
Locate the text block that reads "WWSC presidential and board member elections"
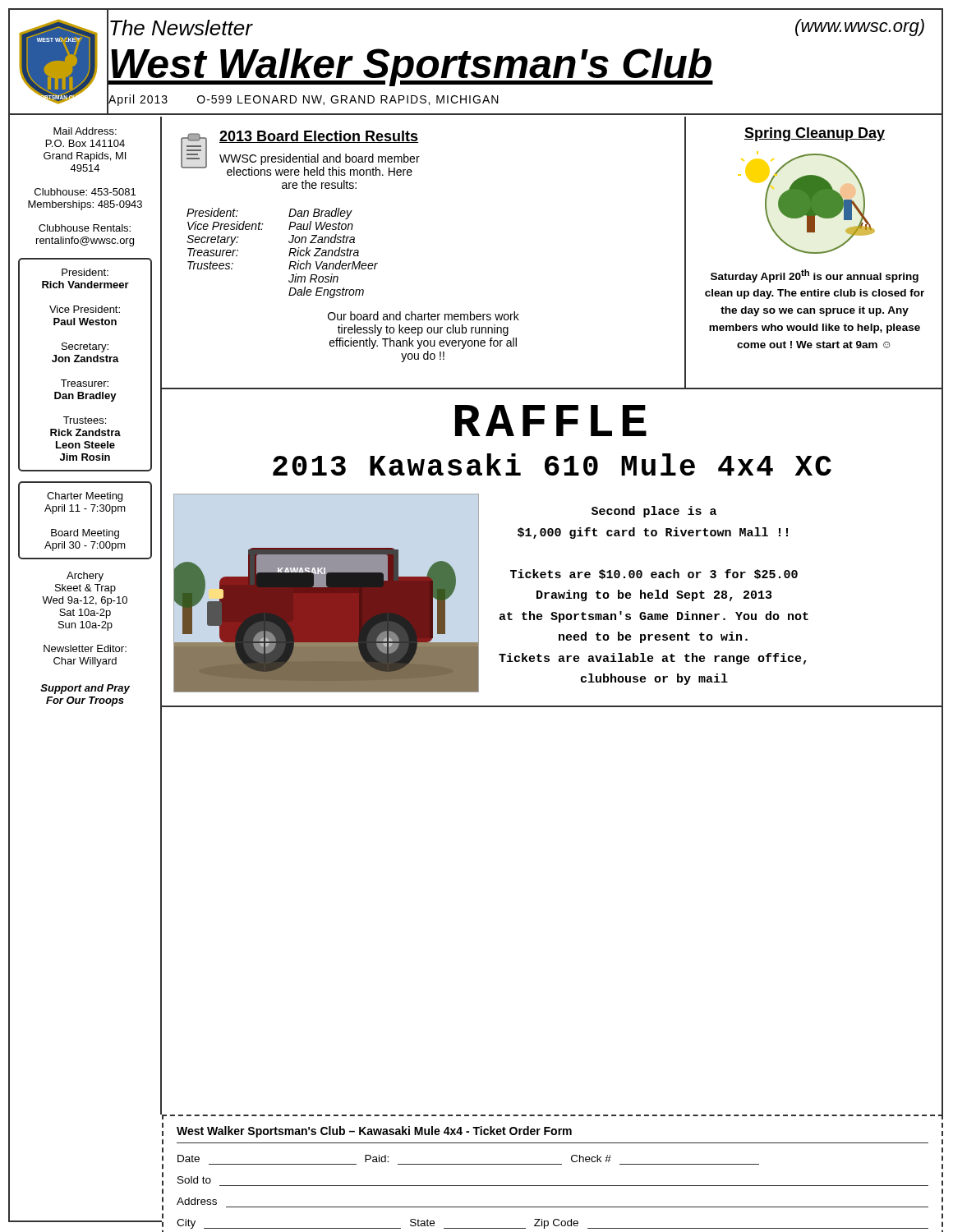[x=319, y=172]
